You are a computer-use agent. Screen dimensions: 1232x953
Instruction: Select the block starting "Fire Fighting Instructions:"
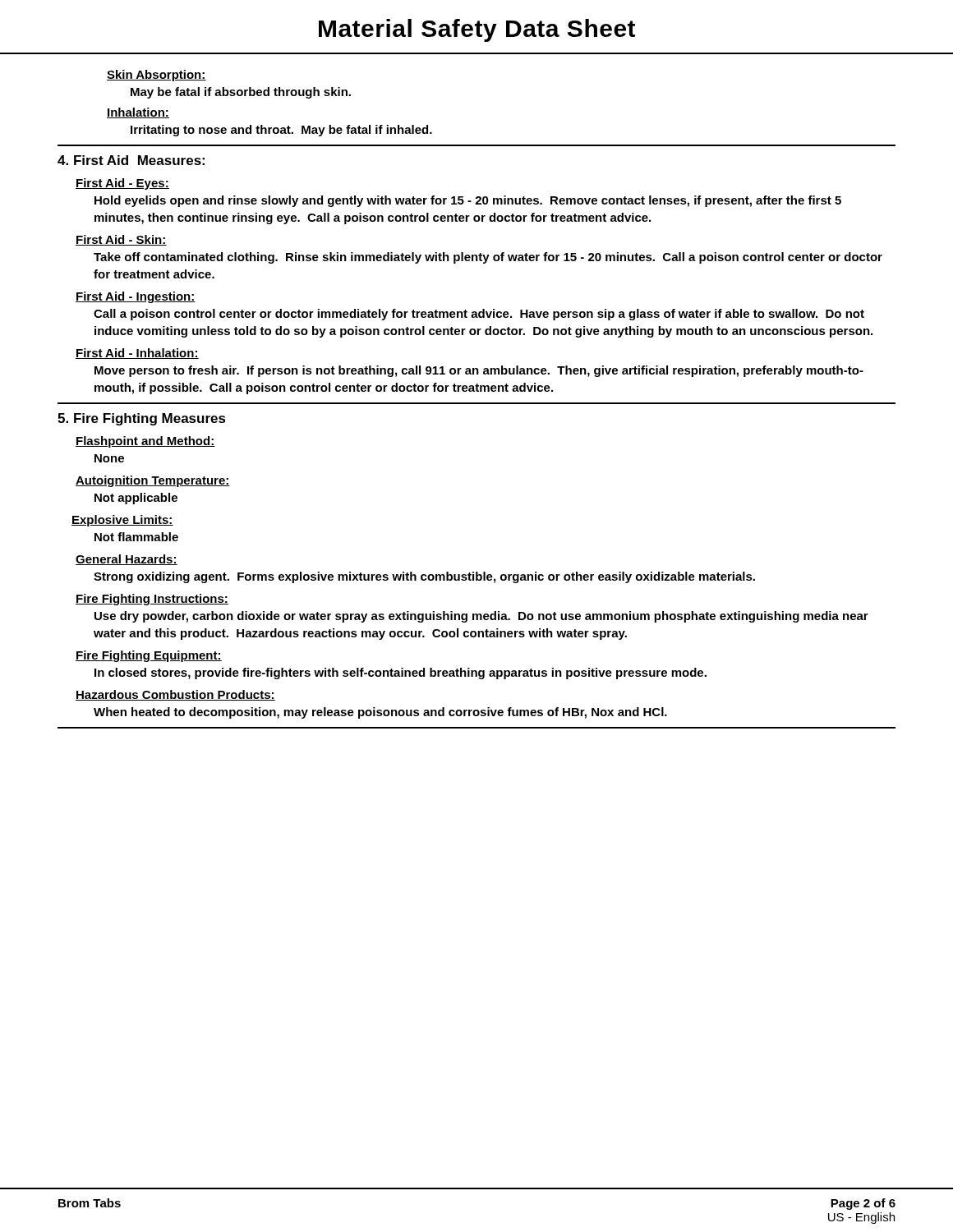(x=152, y=600)
